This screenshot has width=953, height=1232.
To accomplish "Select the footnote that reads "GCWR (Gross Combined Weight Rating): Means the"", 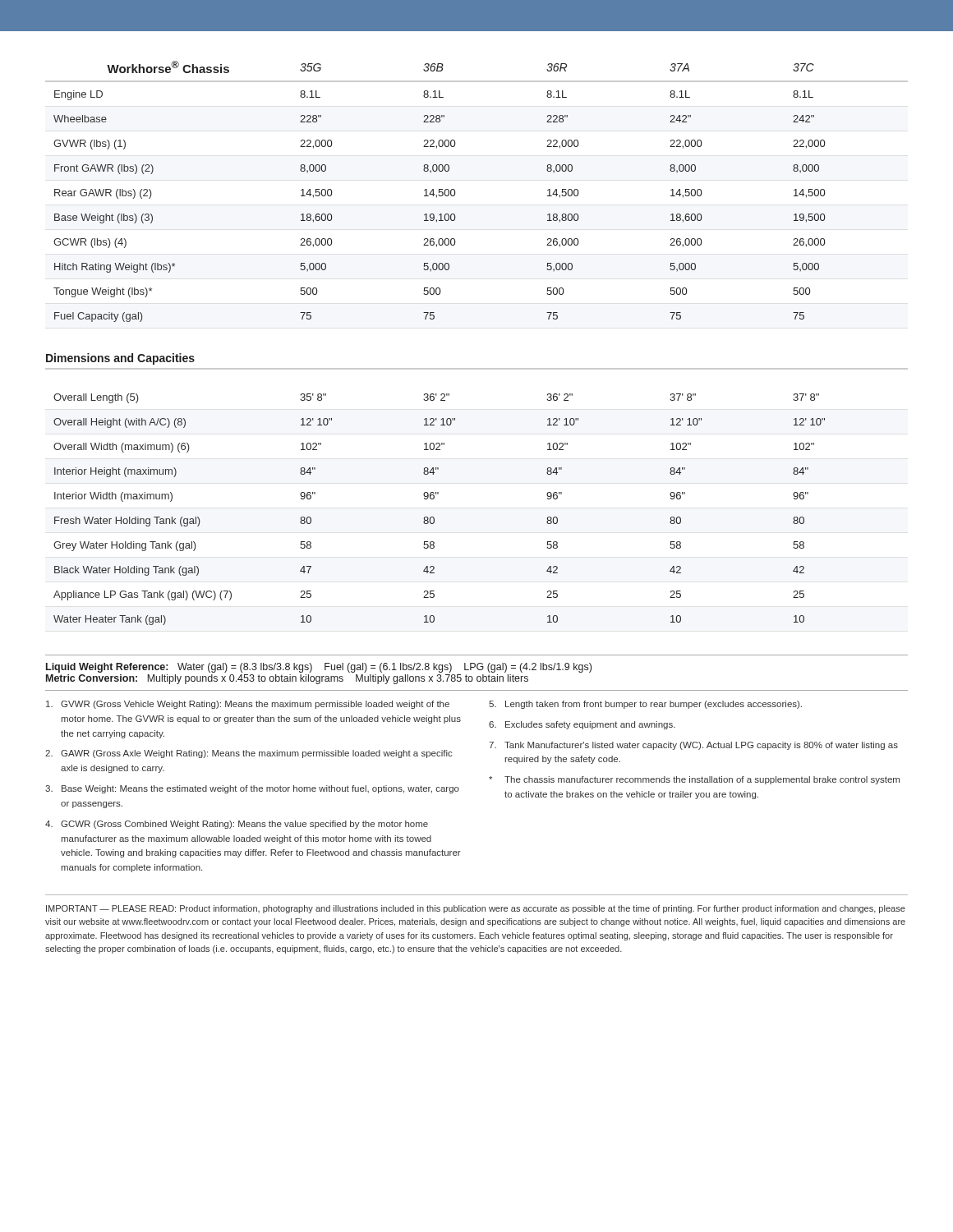I will (x=255, y=846).
